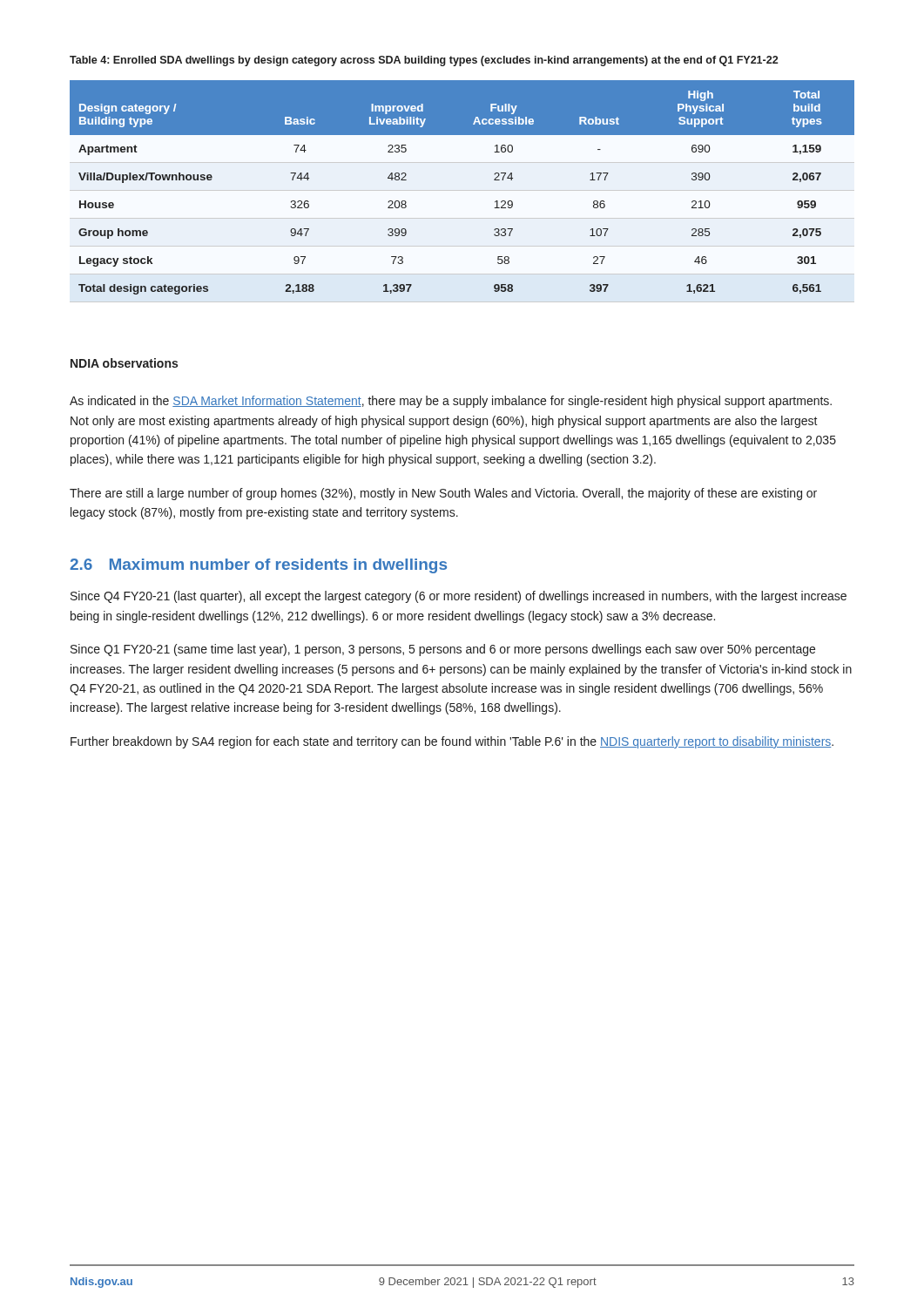Select the table that reads "Improved Liveability"
Screen dimensions: 1307x924
click(462, 191)
